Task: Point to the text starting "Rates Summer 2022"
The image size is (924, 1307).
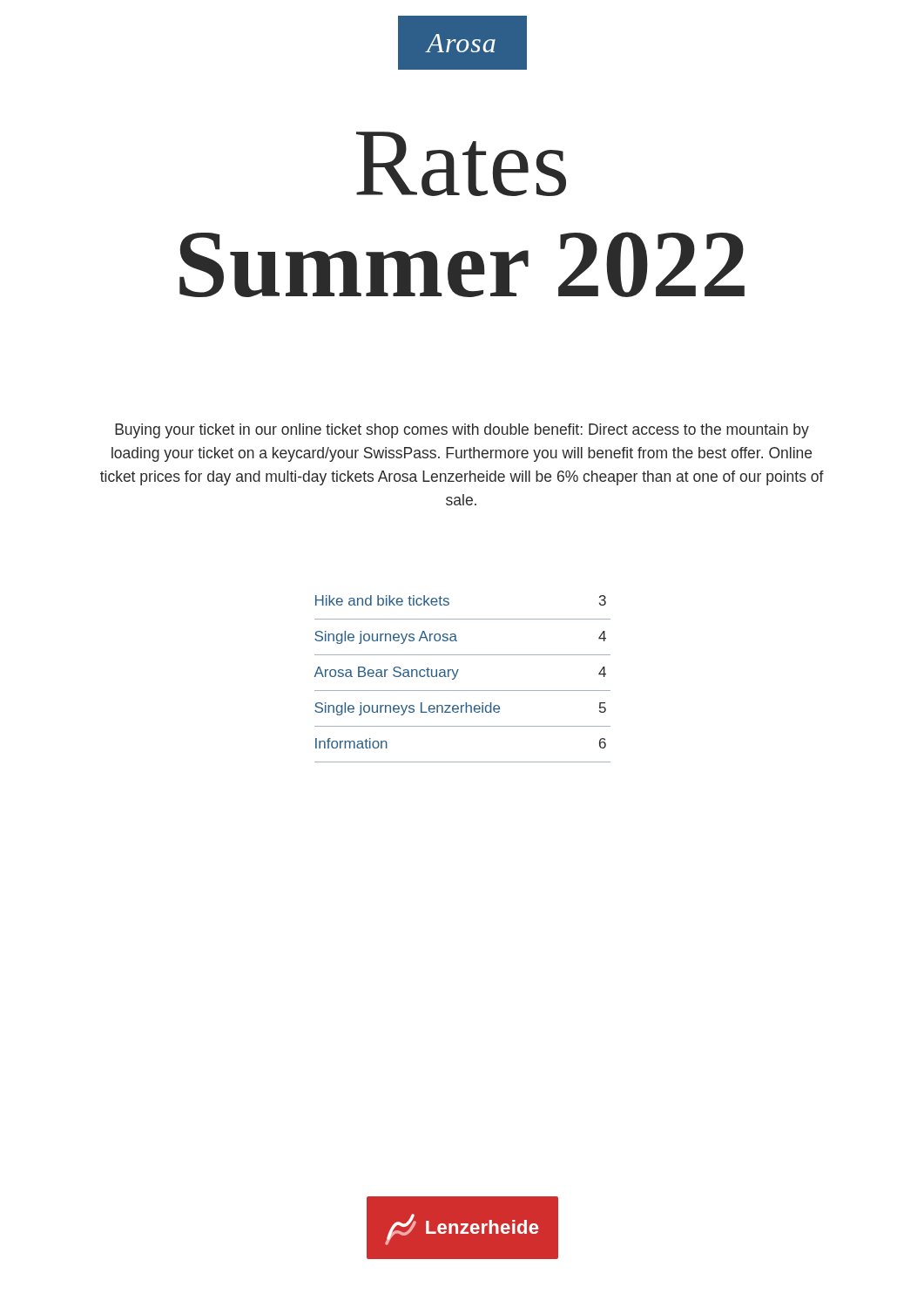Action: 462,214
